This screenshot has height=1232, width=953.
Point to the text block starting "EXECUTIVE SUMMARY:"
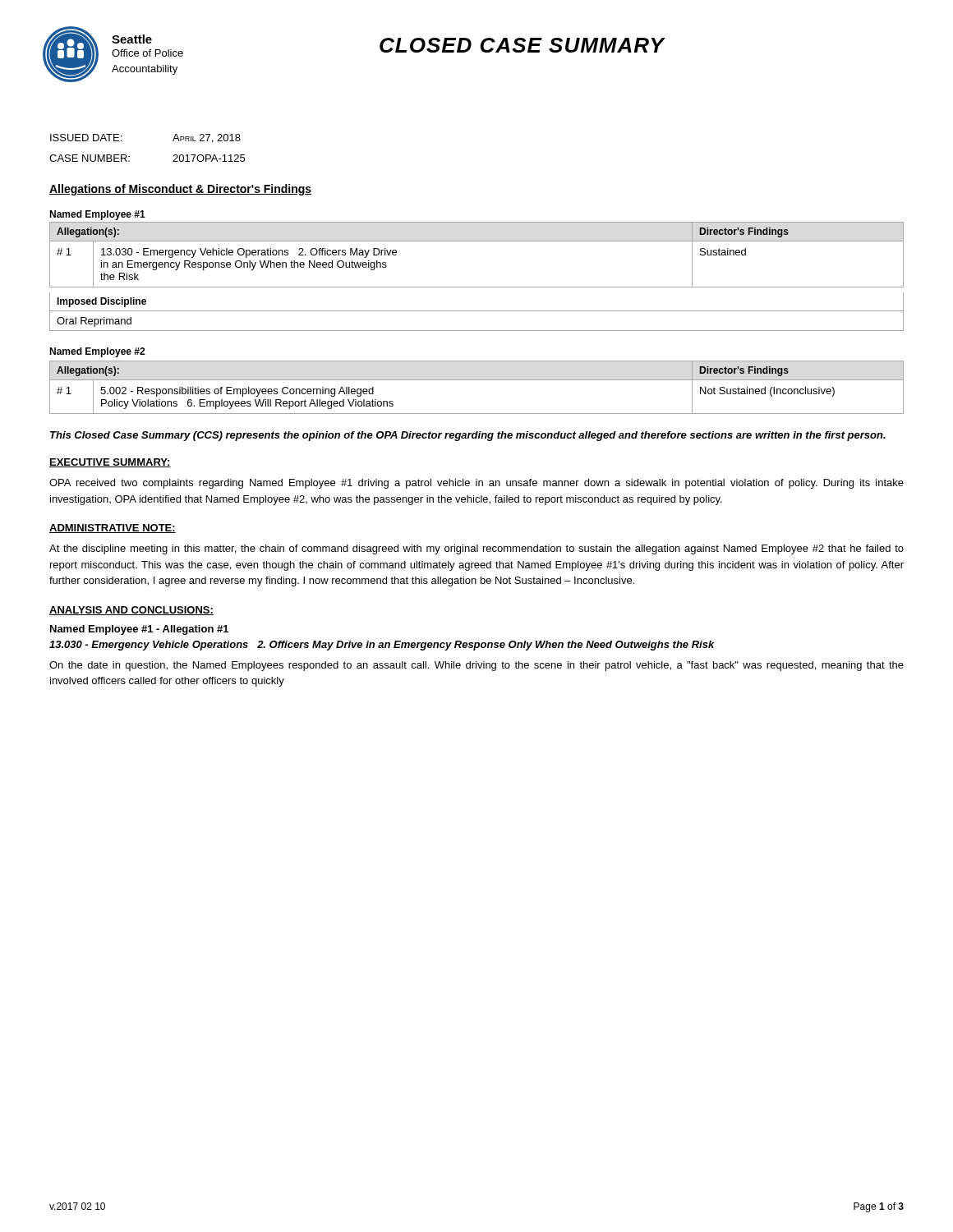tap(110, 462)
